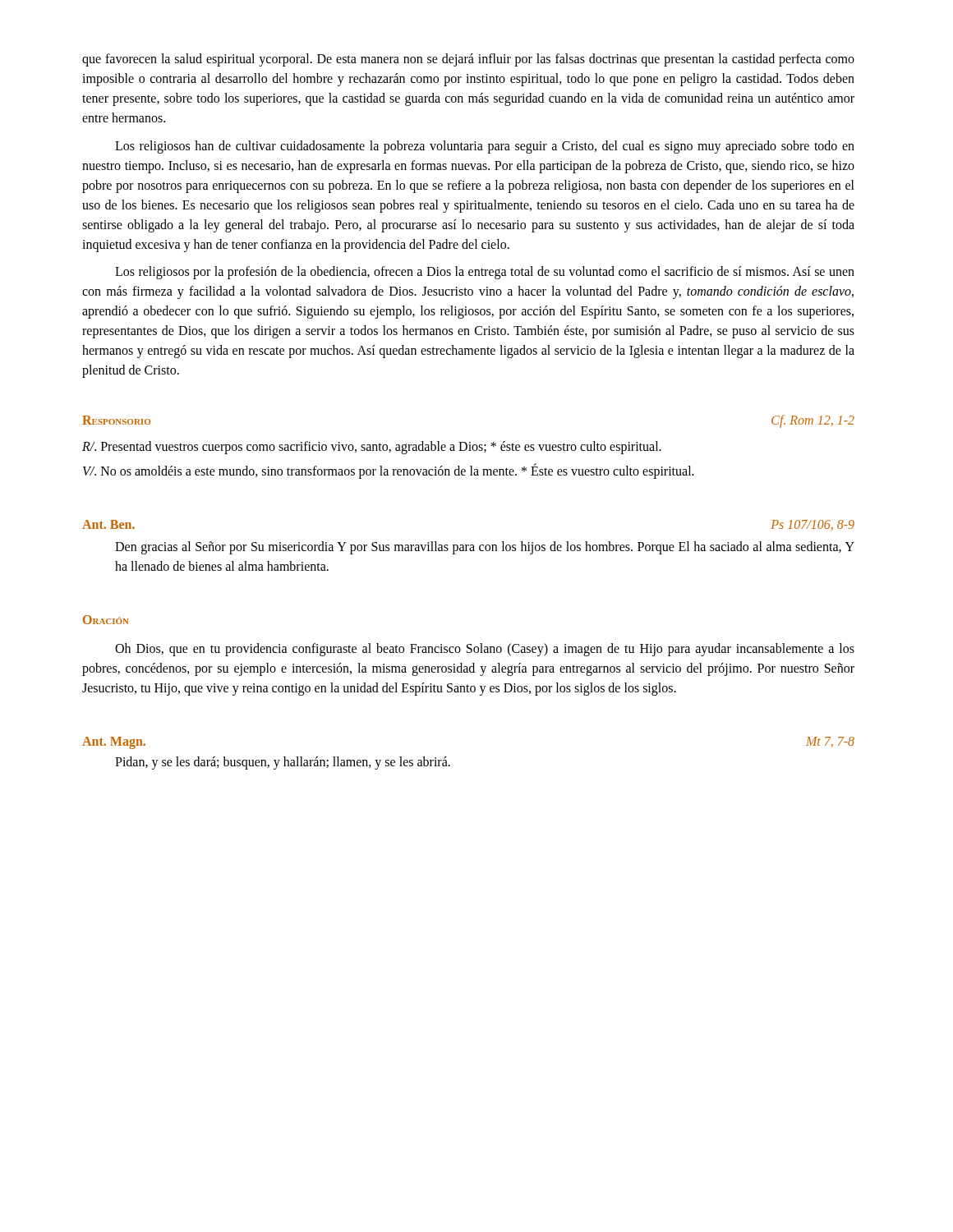Locate the text block with the text "Den gracias al Señor"

(x=485, y=557)
